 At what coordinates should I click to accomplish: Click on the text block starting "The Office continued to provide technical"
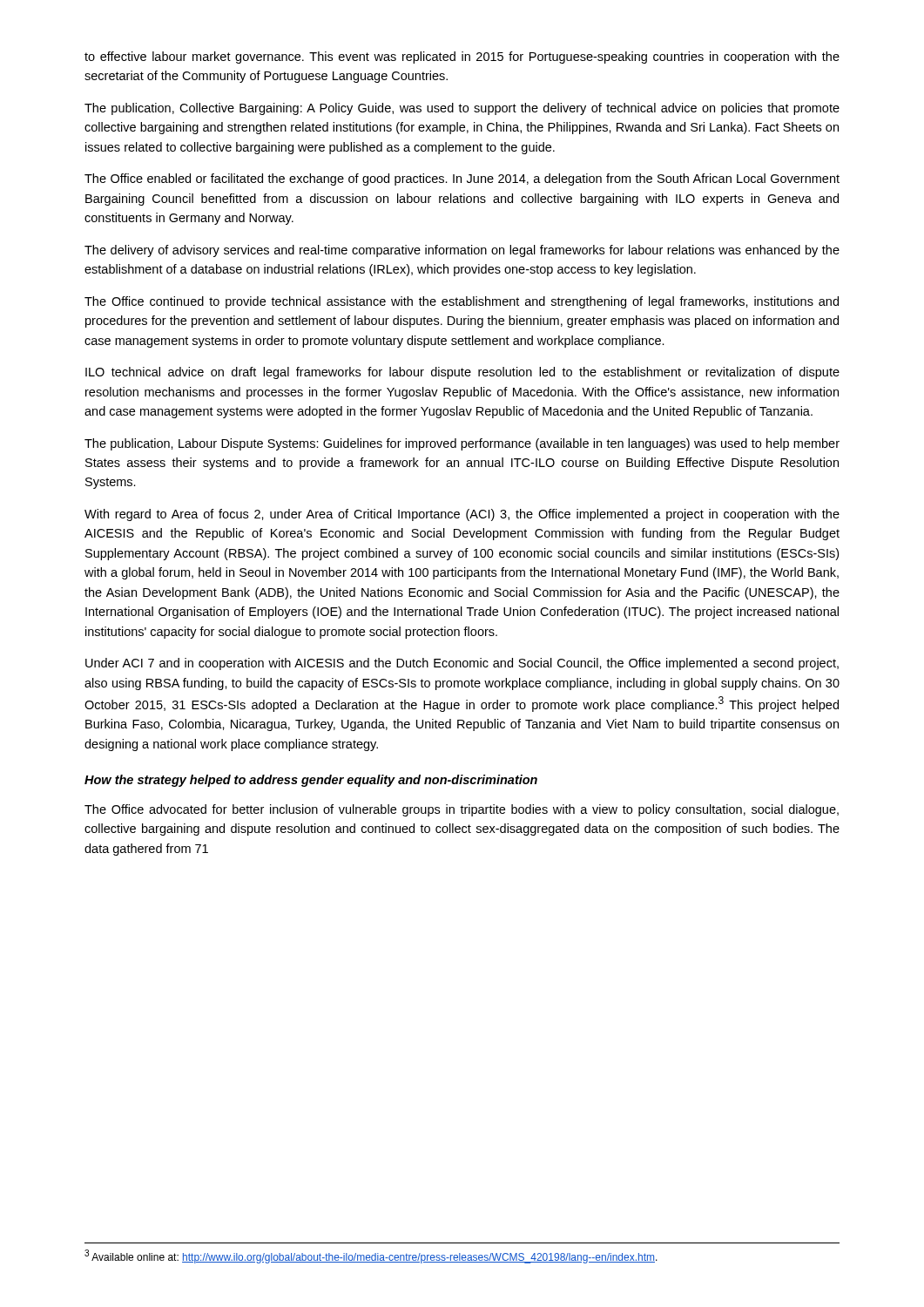[462, 321]
